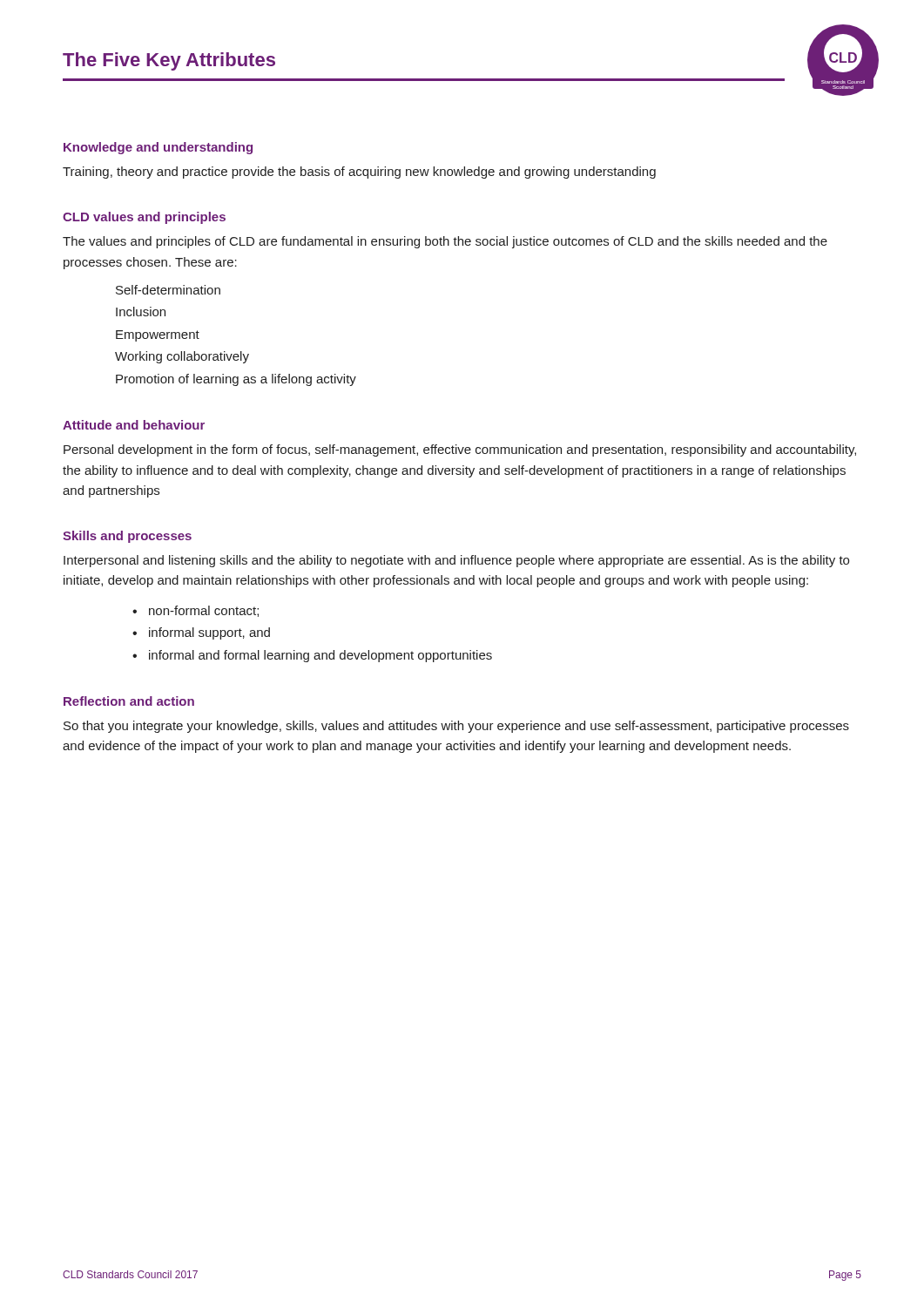Find the text block starting "CLD values and principles"

pos(144,217)
